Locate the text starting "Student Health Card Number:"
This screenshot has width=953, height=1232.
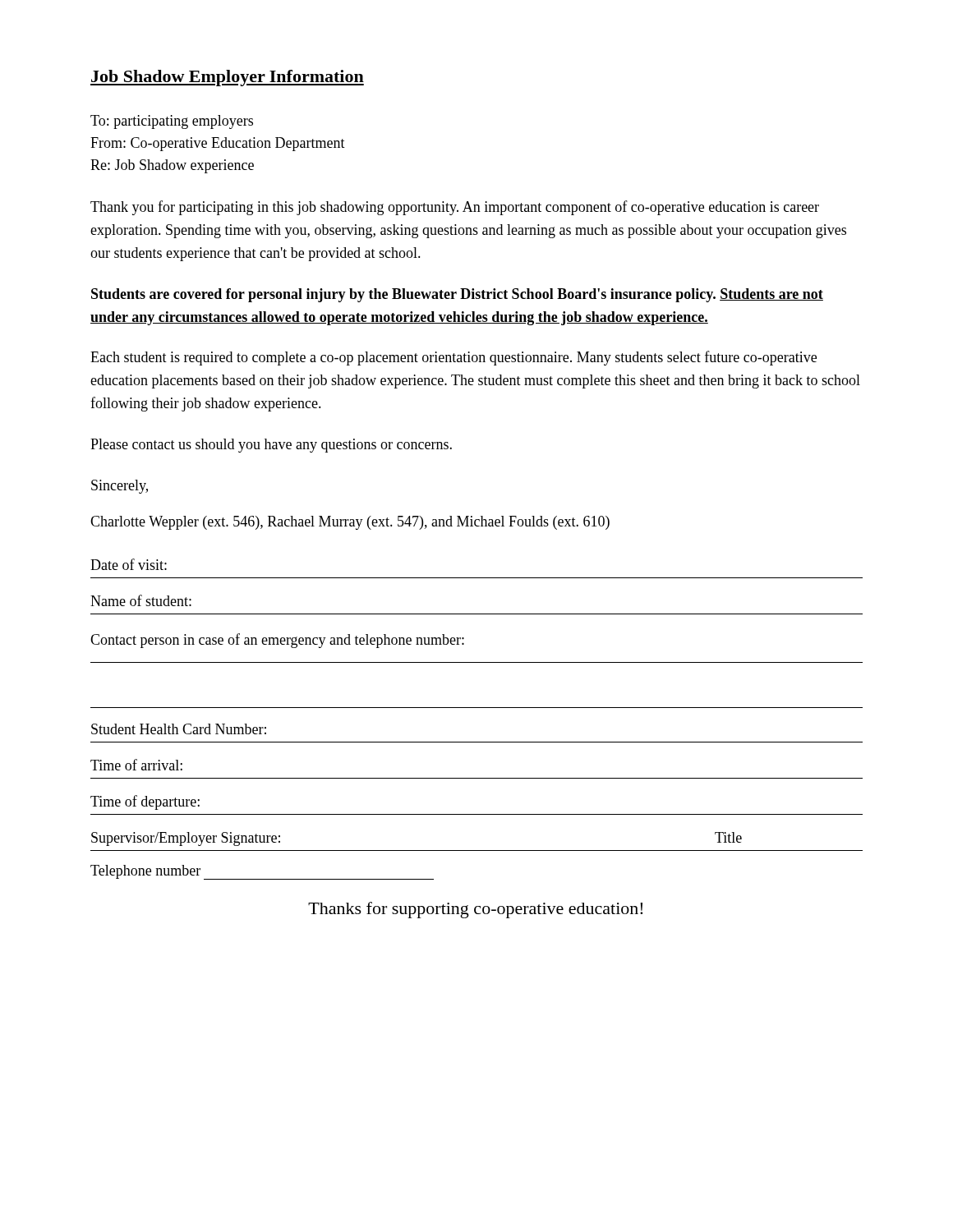point(179,729)
